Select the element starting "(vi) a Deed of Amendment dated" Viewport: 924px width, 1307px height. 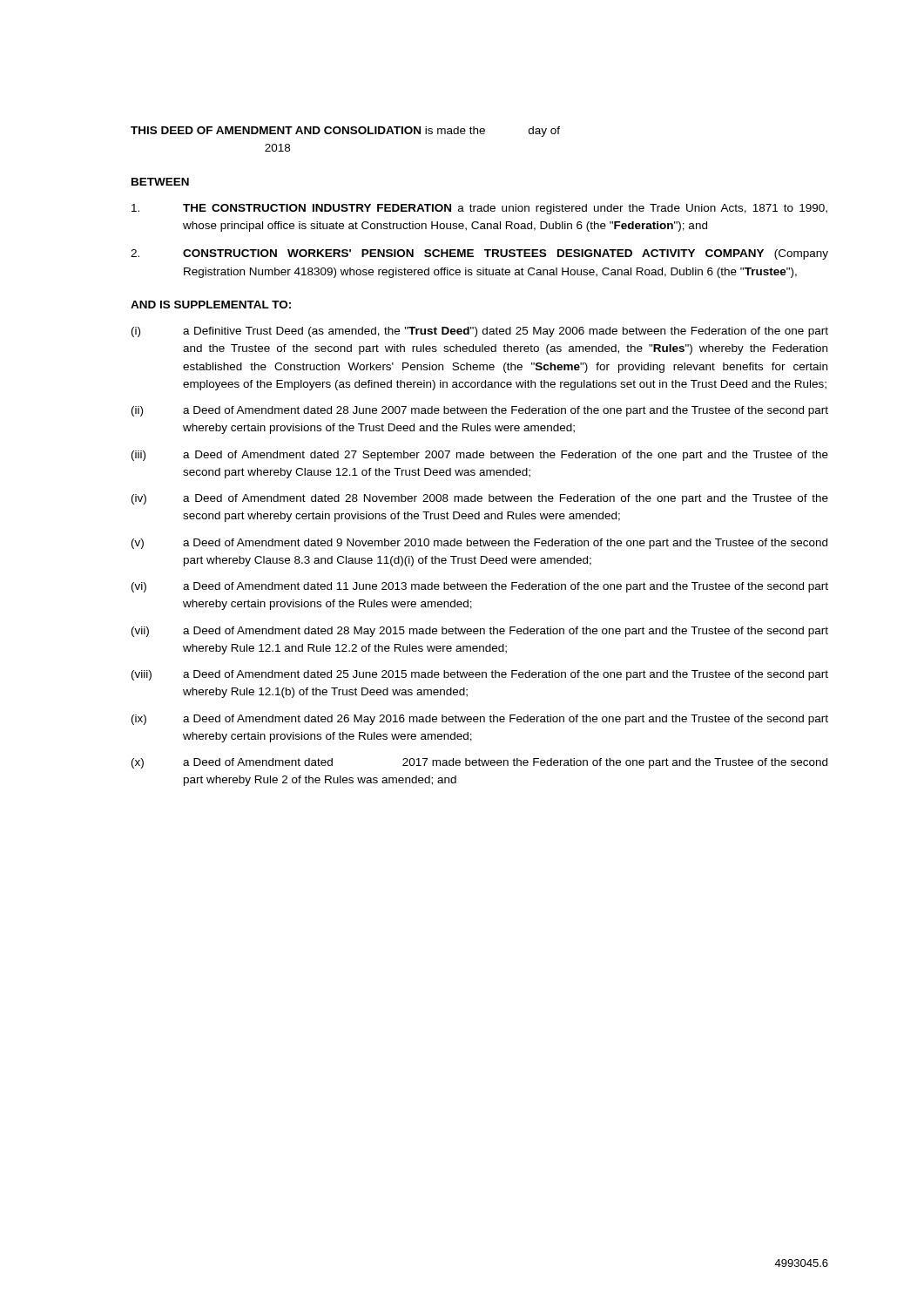coord(479,595)
